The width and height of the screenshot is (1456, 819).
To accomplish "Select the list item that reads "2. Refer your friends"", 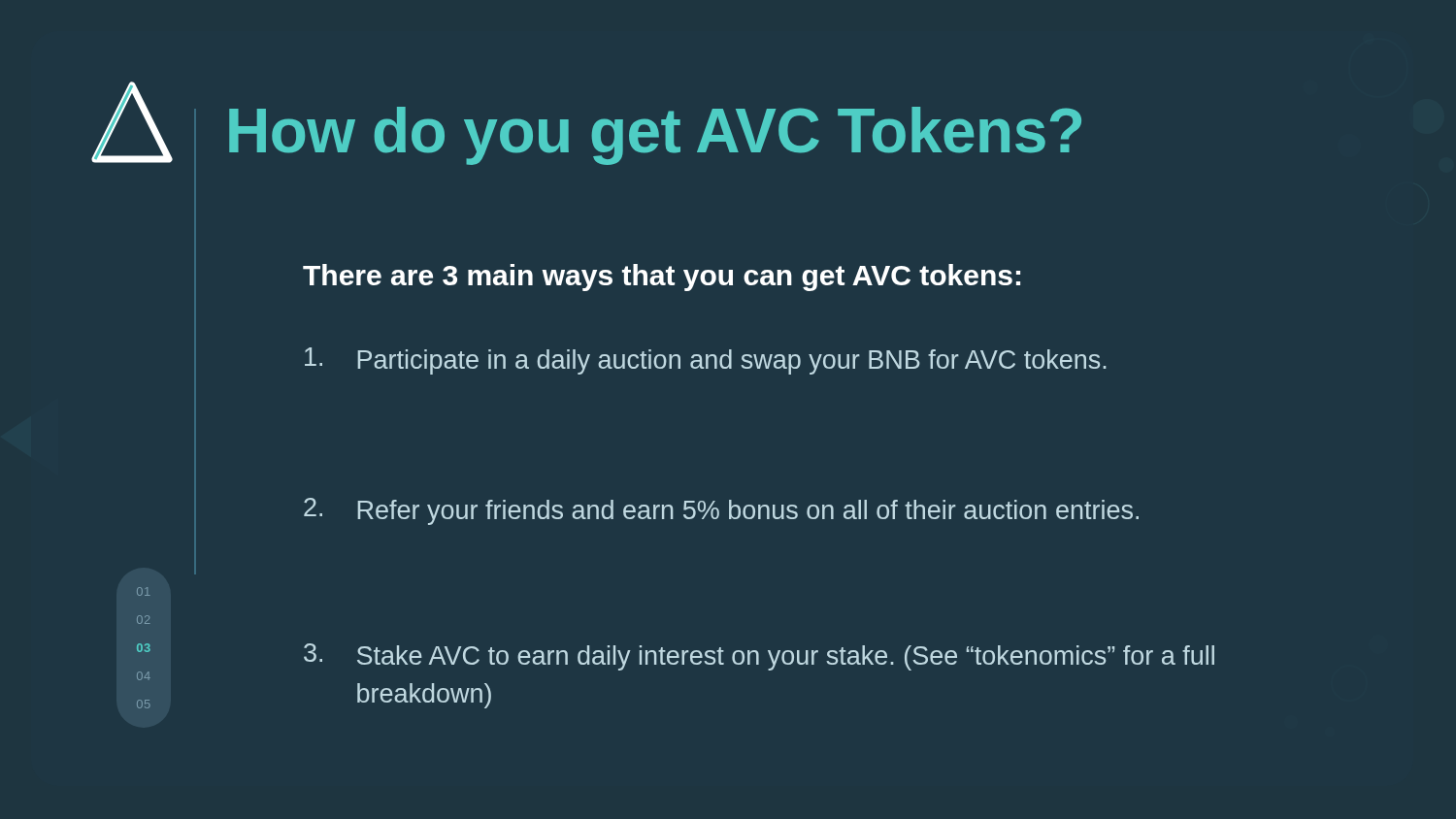I will tap(810, 511).
